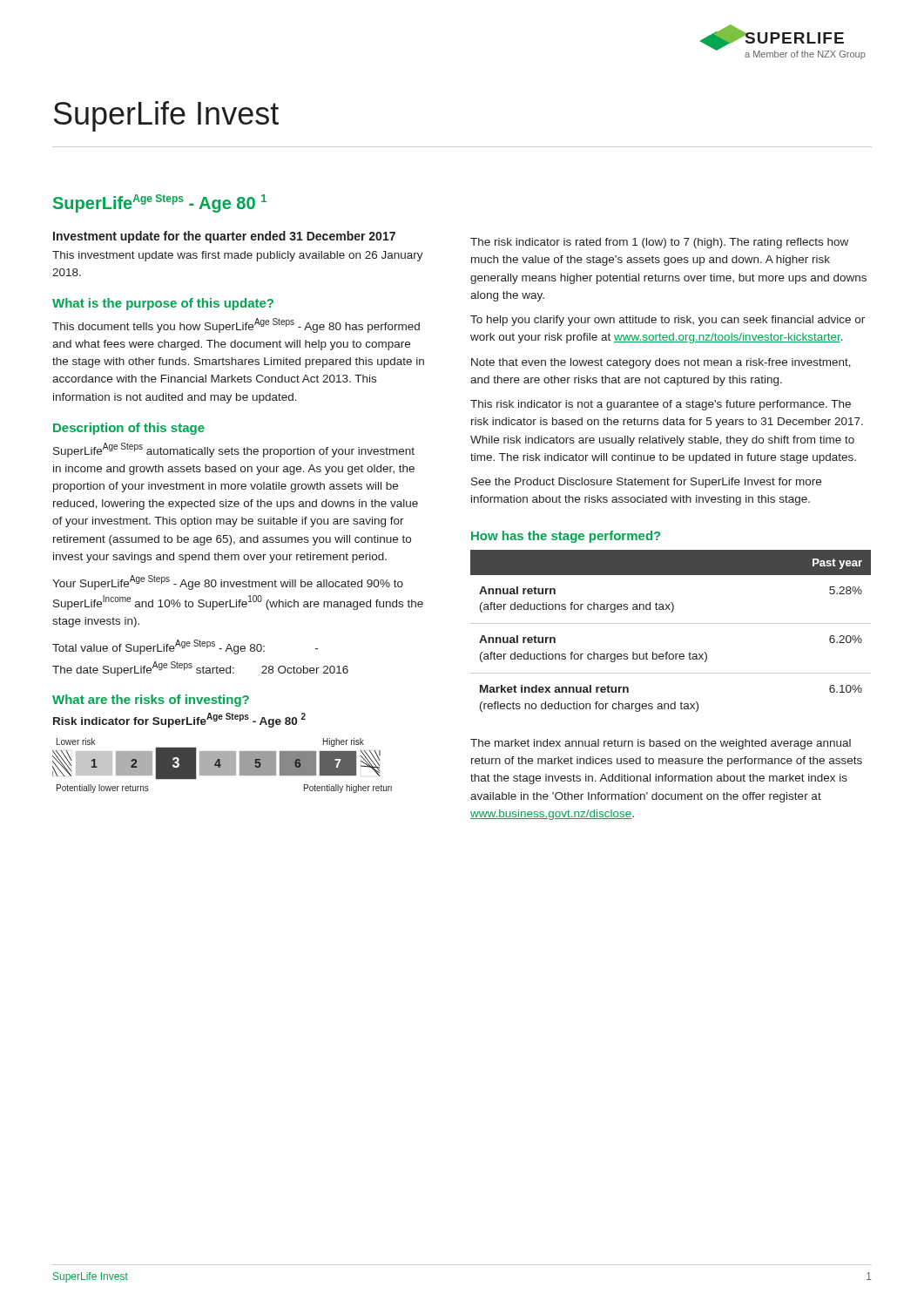Click on the text block with the text "See the Product Disclosure"
This screenshot has width=924, height=1307.
coord(646,490)
